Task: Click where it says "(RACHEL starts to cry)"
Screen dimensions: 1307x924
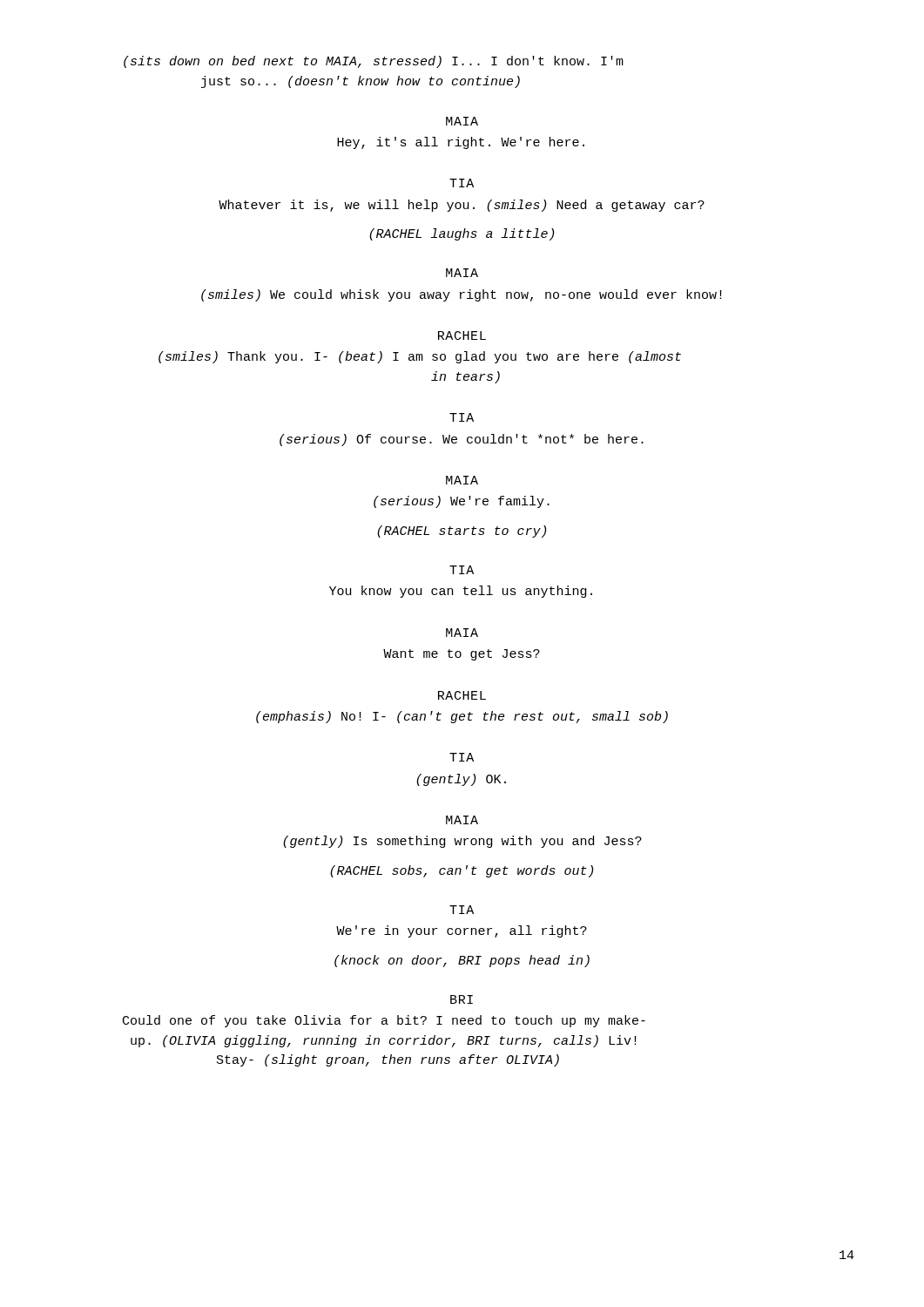Action: click(x=462, y=532)
